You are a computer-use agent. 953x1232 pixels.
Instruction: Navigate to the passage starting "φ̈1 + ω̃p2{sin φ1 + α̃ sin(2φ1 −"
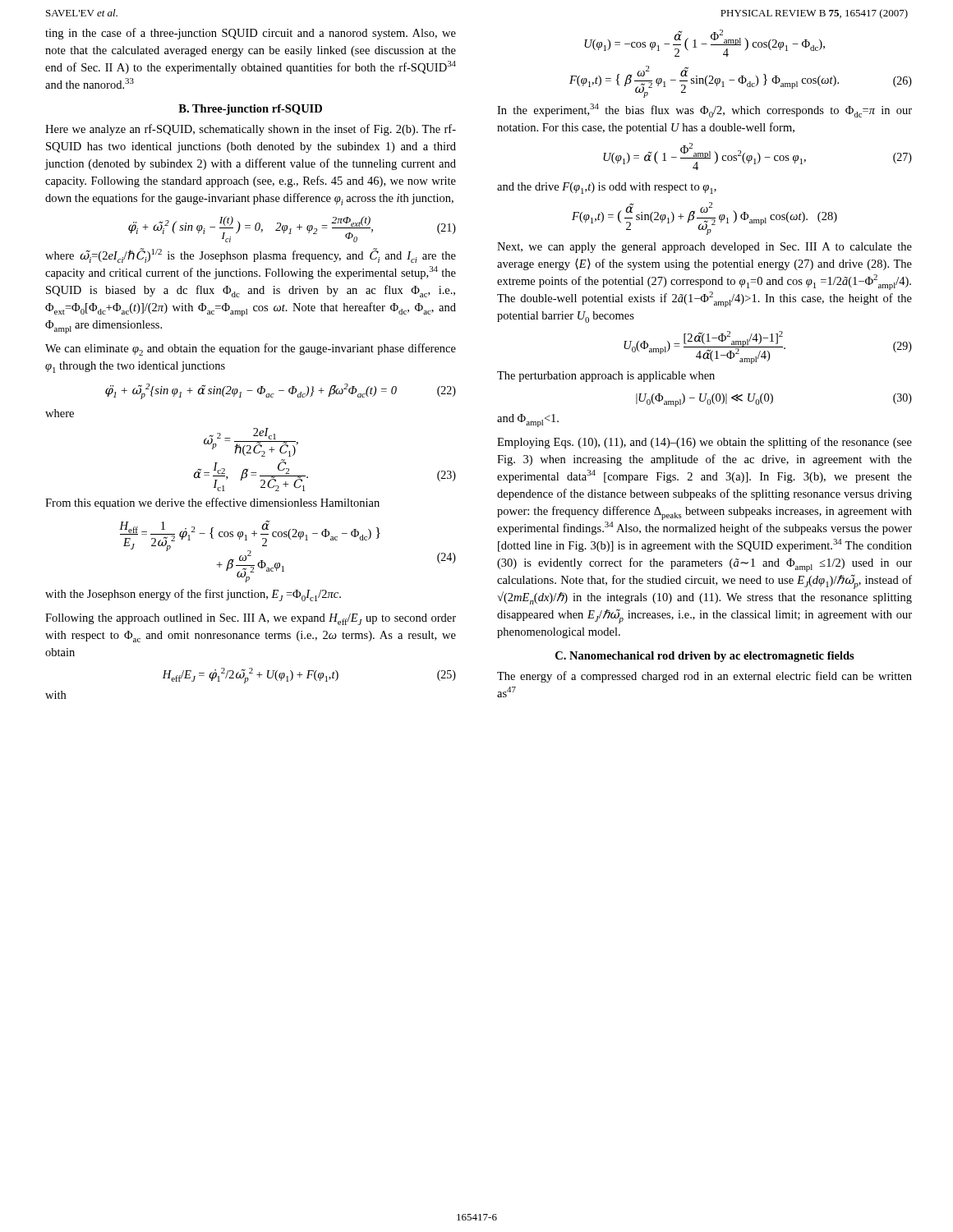[x=251, y=391]
